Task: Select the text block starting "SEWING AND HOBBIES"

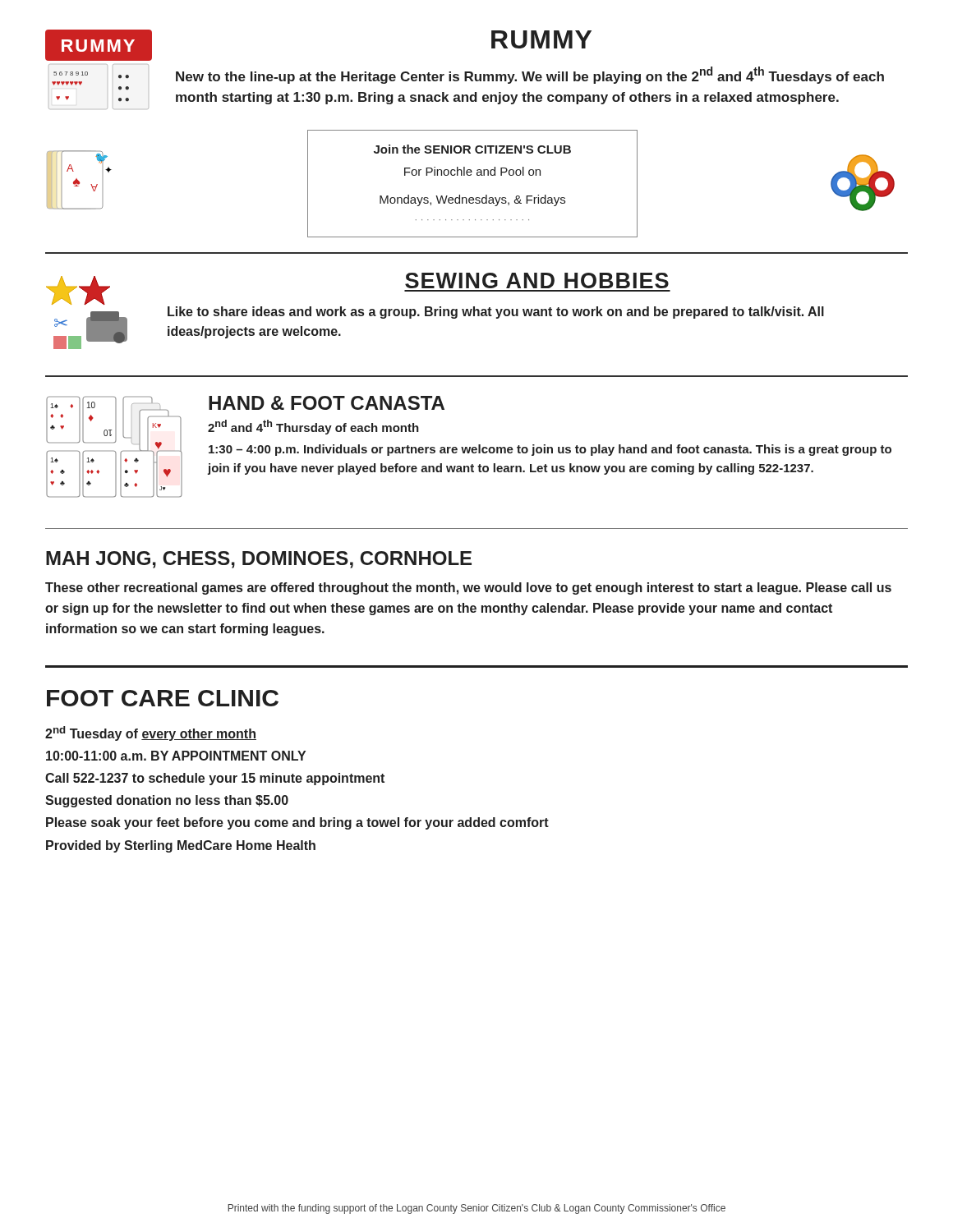Action: [x=537, y=281]
